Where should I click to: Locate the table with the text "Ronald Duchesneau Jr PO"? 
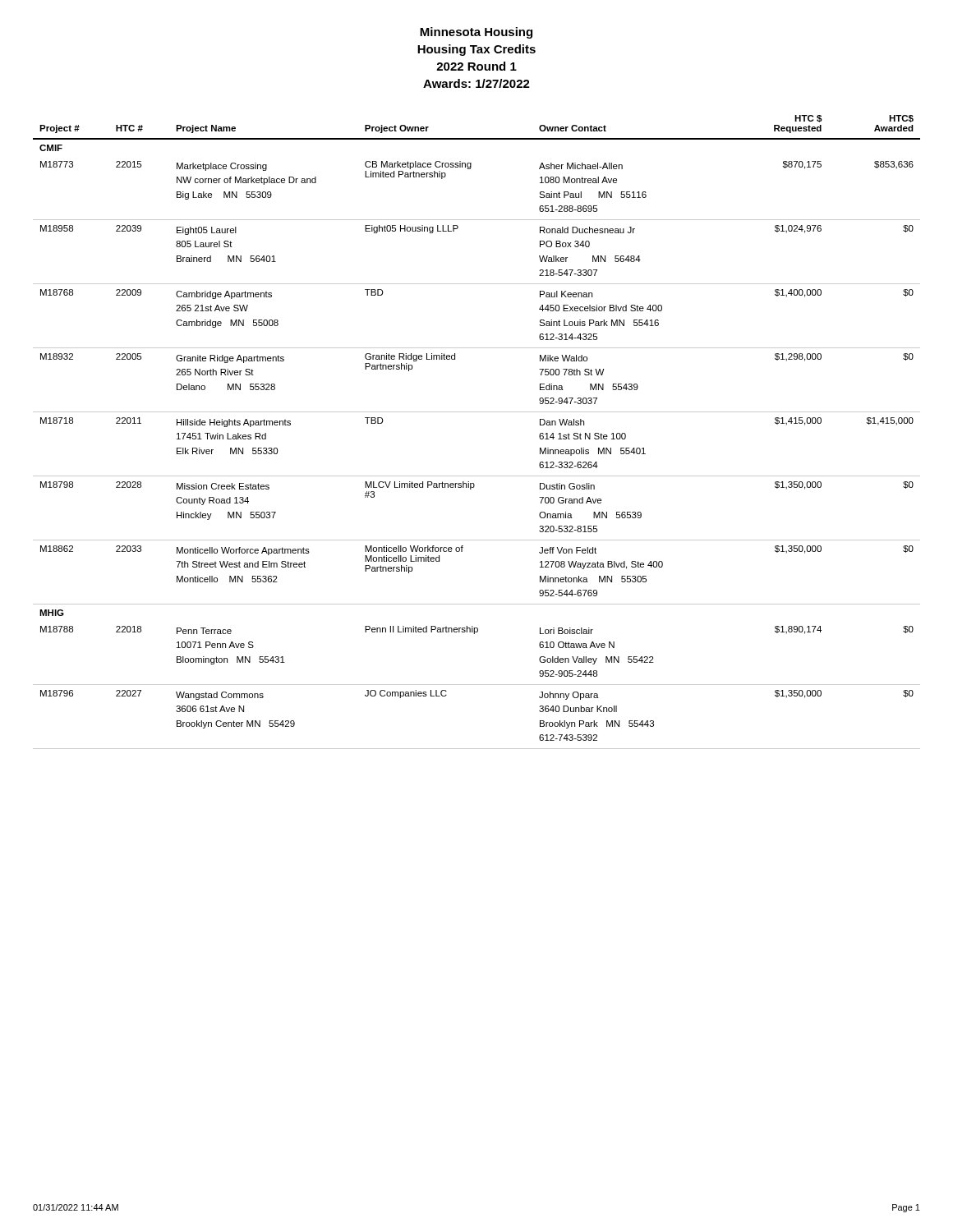(476, 429)
